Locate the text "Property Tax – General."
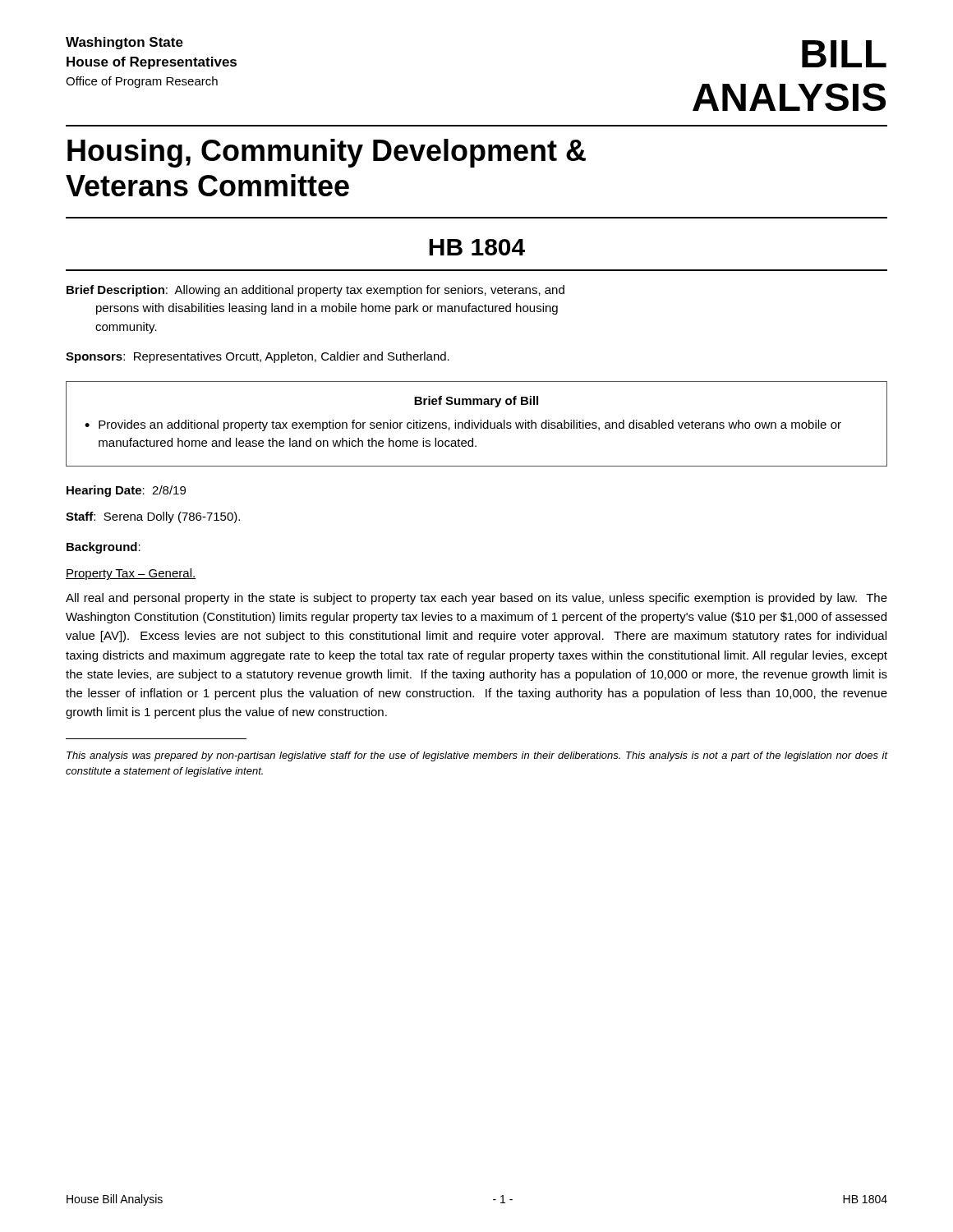This screenshot has height=1232, width=953. (x=131, y=573)
